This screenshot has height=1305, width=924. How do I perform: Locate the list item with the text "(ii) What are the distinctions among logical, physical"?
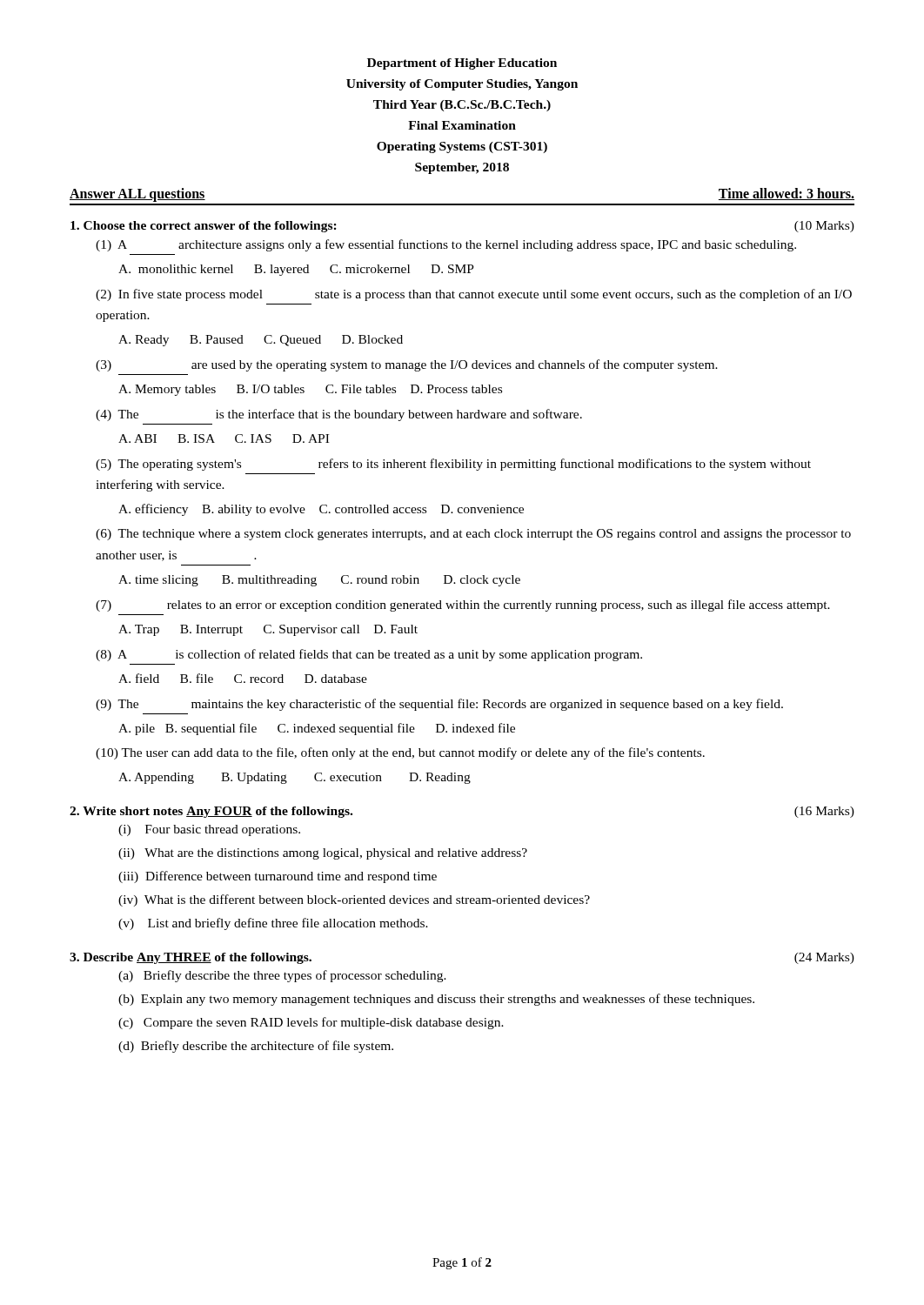click(323, 852)
